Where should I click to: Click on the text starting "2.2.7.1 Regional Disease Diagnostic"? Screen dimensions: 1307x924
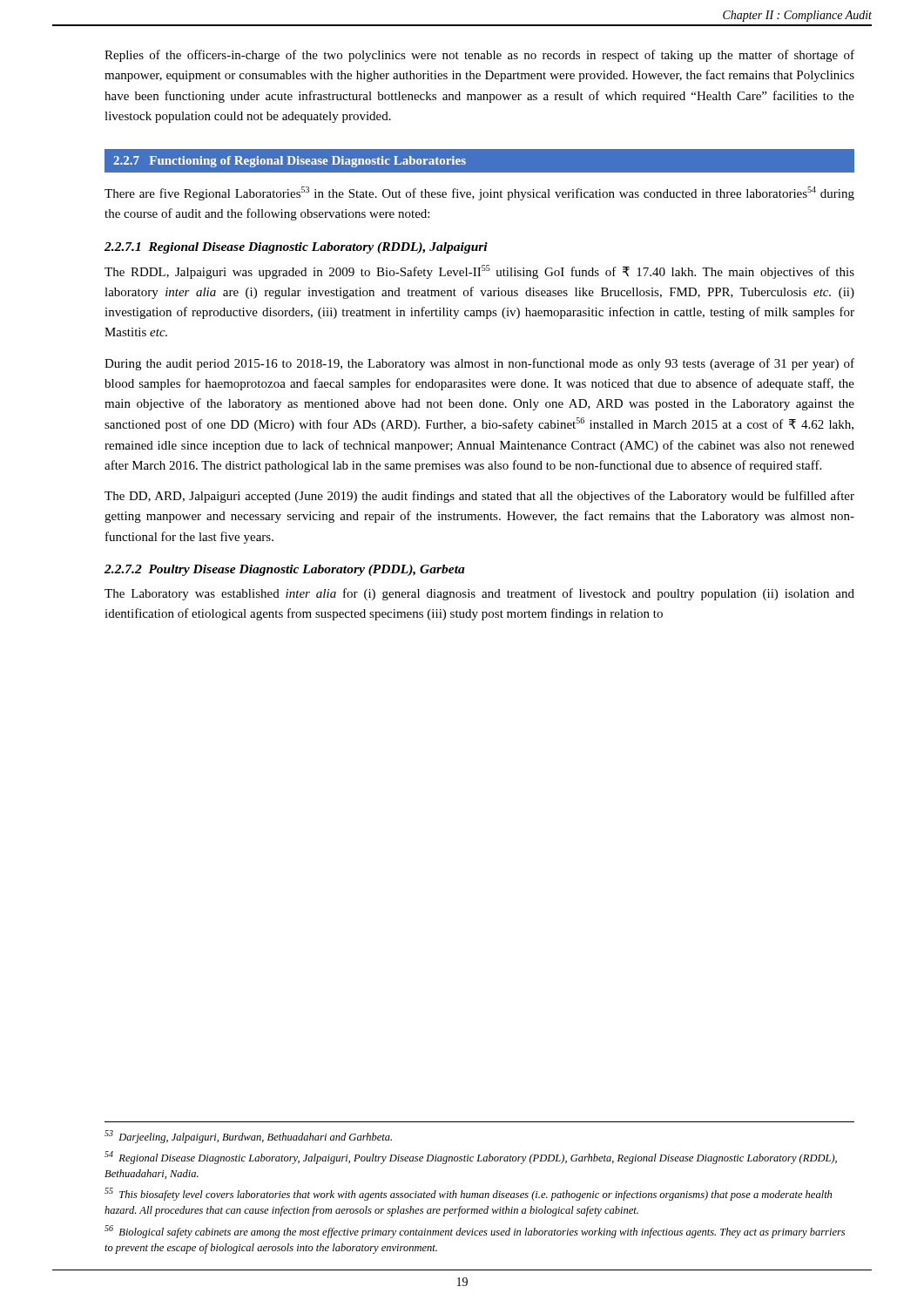pyautogui.click(x=296, y=246)
